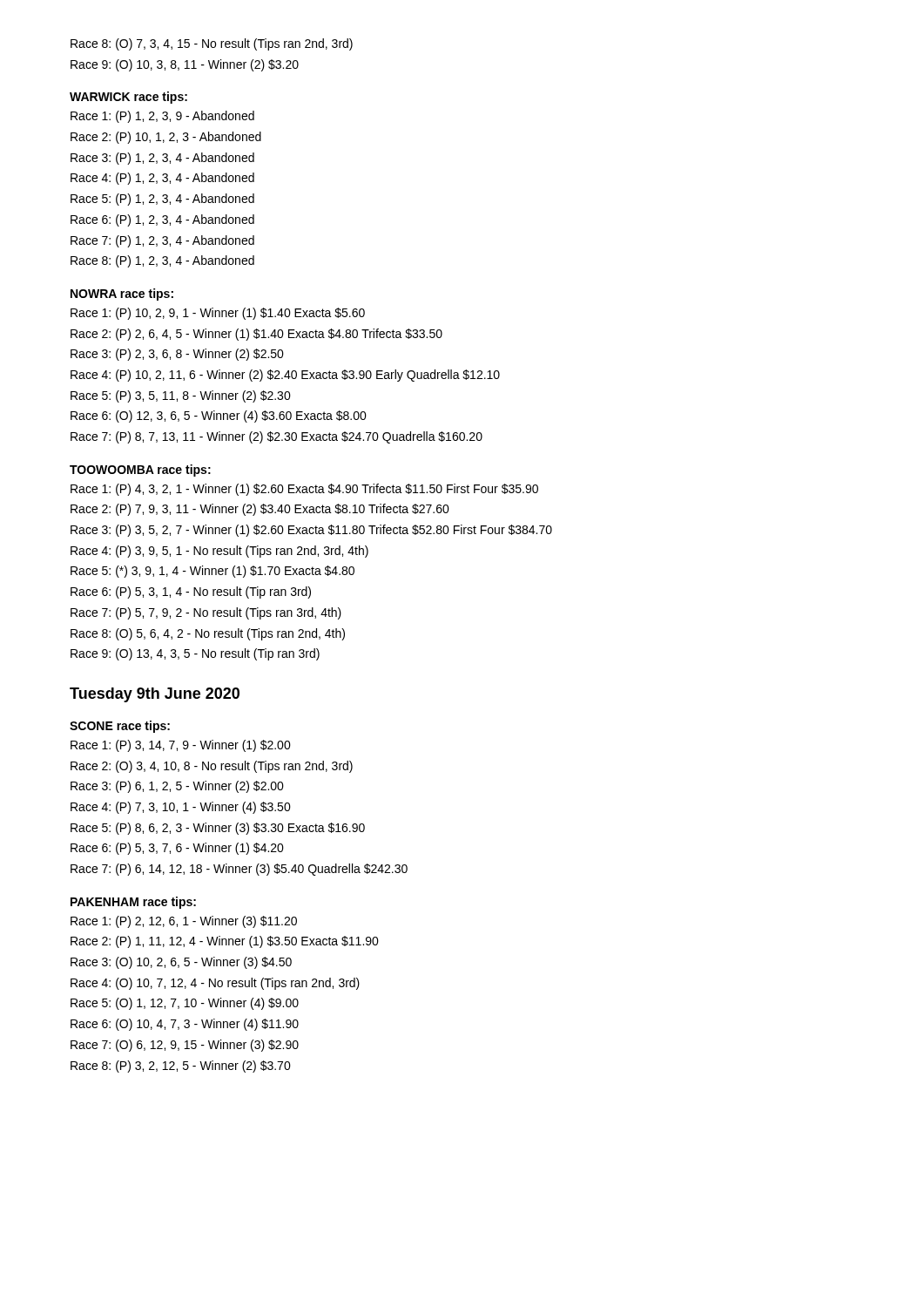Select the region starting "Race 5: (*)"

click(x=212, y=571)
